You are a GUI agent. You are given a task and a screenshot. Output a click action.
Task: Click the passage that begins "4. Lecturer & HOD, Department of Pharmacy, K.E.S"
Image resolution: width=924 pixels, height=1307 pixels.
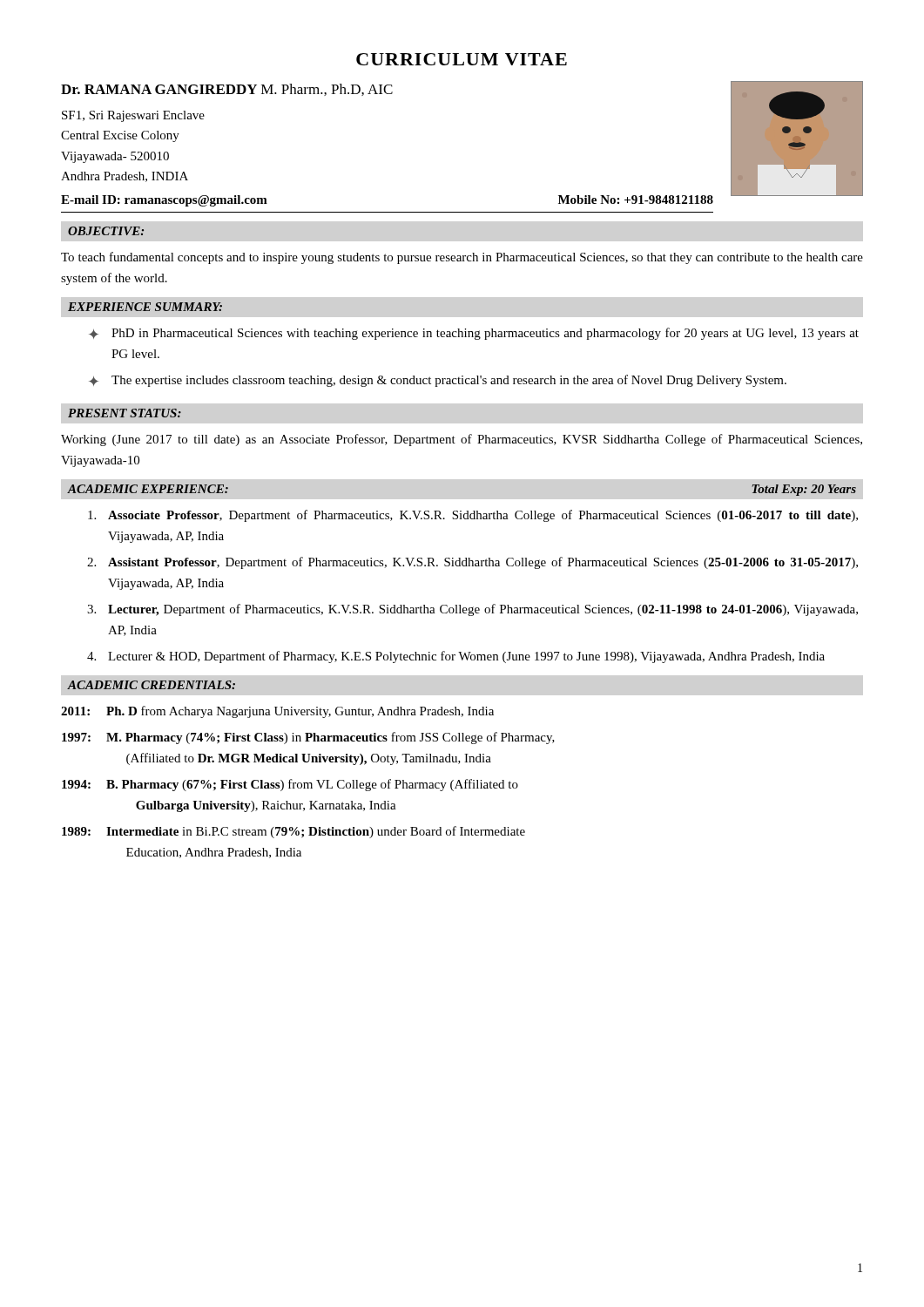tap(456, 656)
